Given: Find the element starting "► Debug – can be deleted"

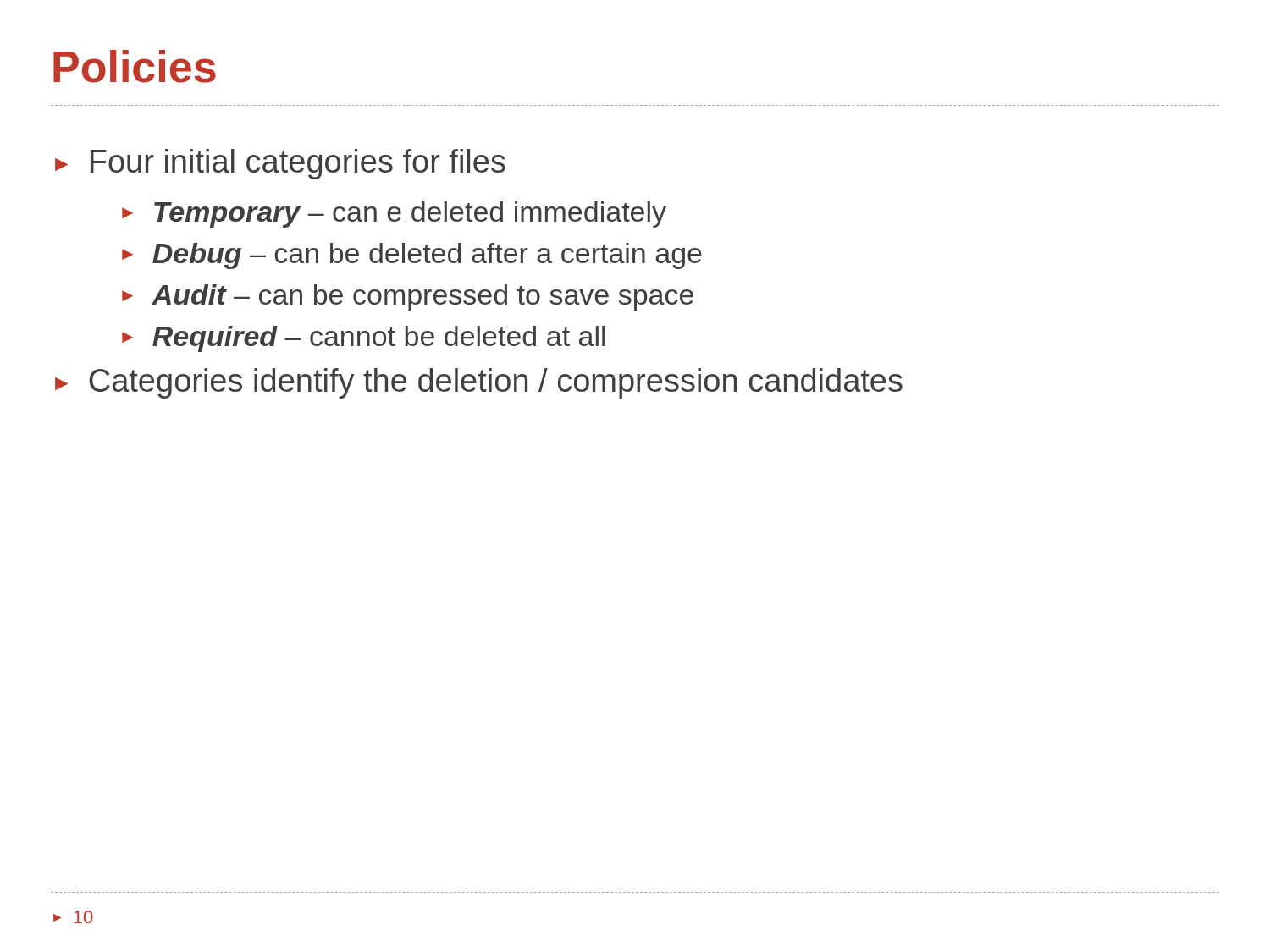Looking at the screenshot, I should [411, 253].
